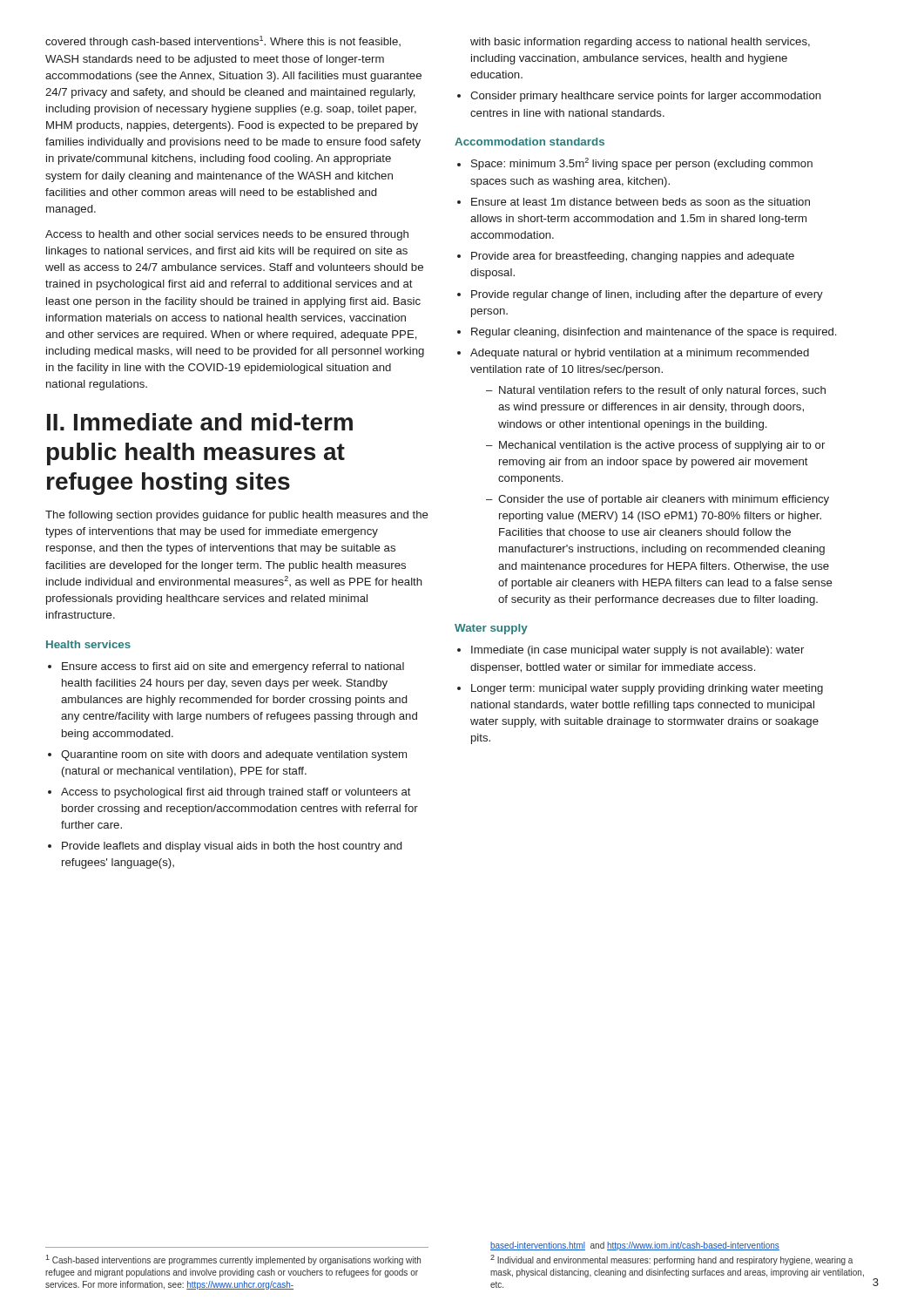The image size is (924, 1307).
Task: Click on the list item that says "Provide leaflets and display visual aids"
Action: [x=245, y=854]
